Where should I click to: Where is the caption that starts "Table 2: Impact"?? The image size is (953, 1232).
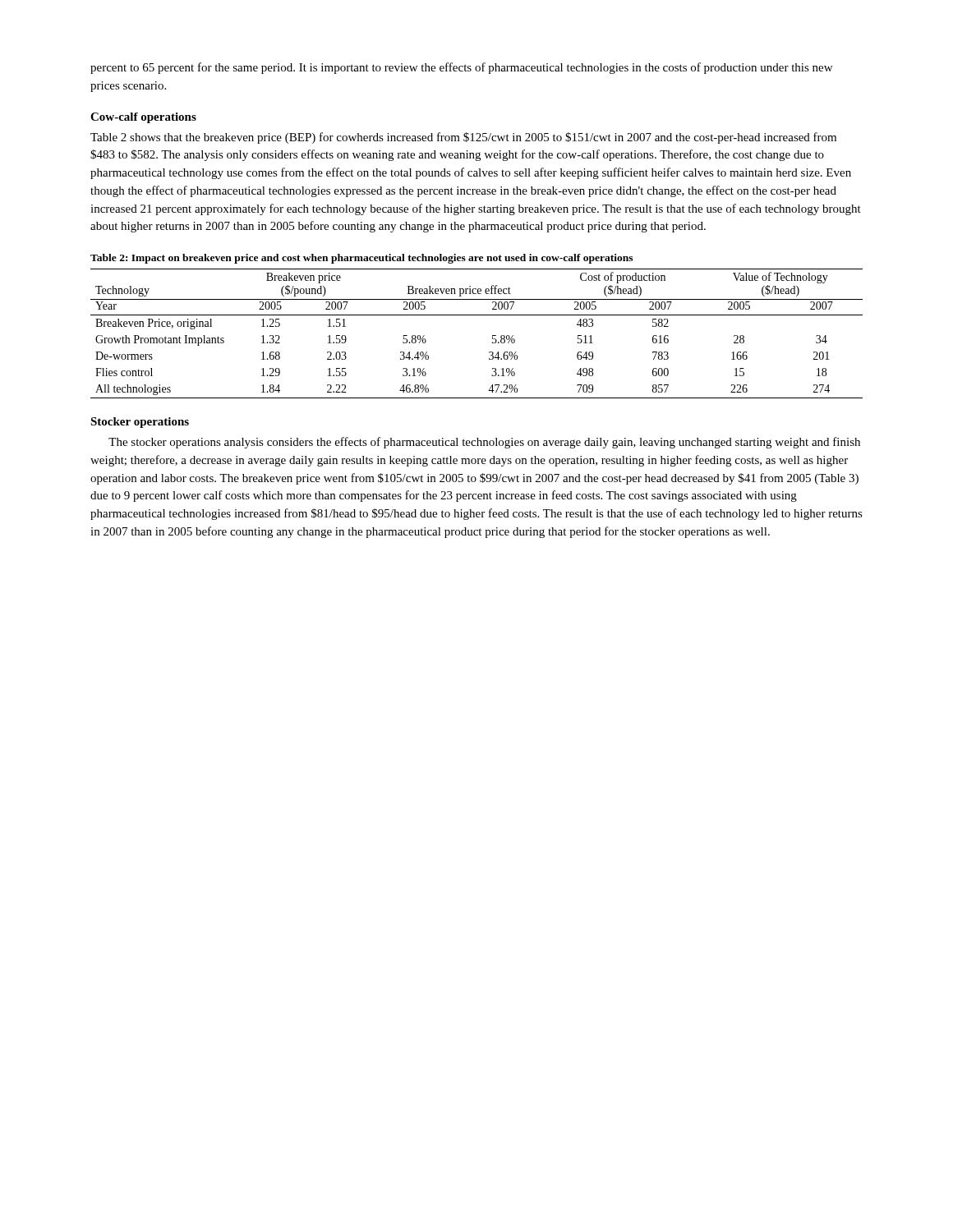[362, 257]
